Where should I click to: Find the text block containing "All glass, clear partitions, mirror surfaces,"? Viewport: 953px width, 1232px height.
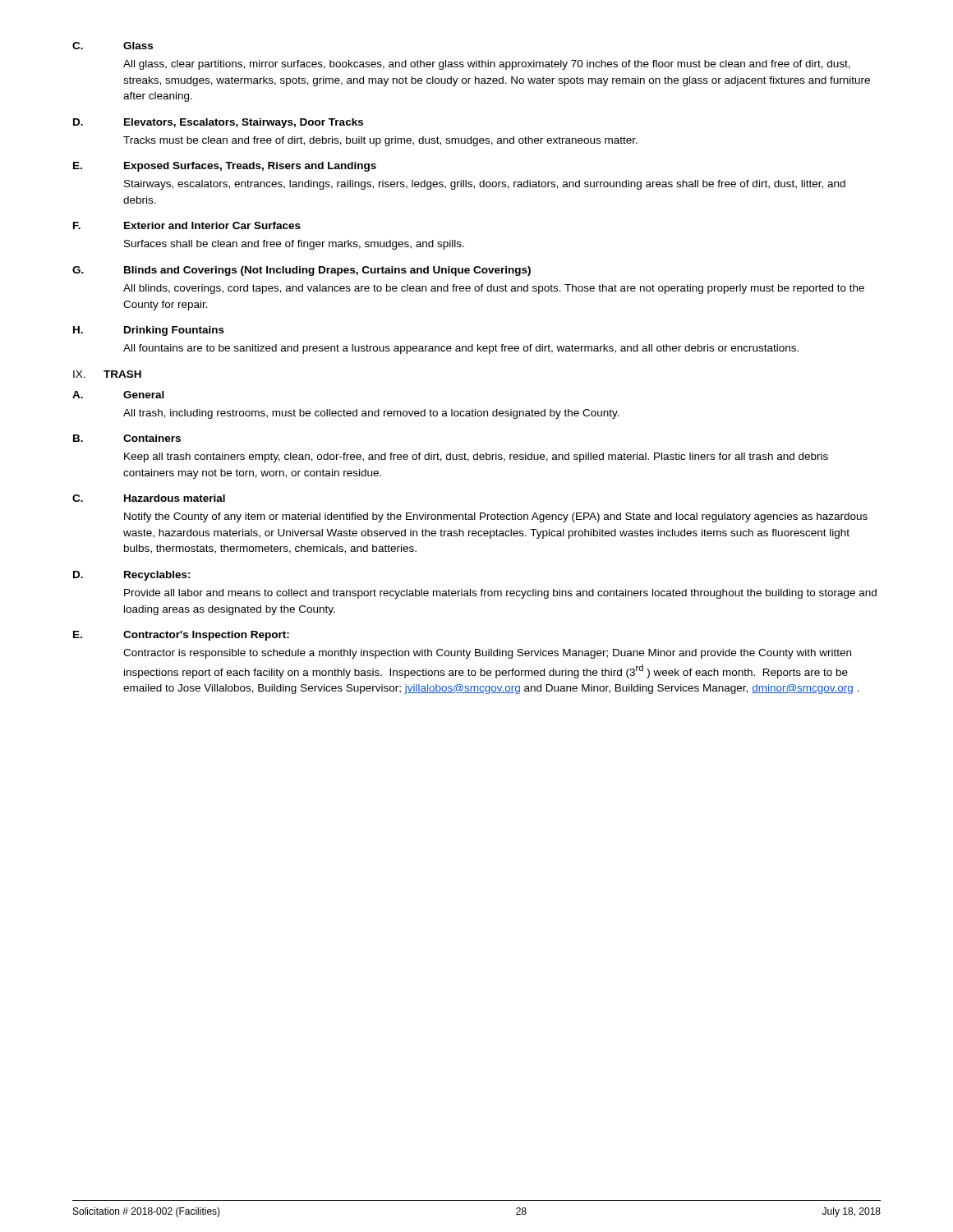coord(497,80)
